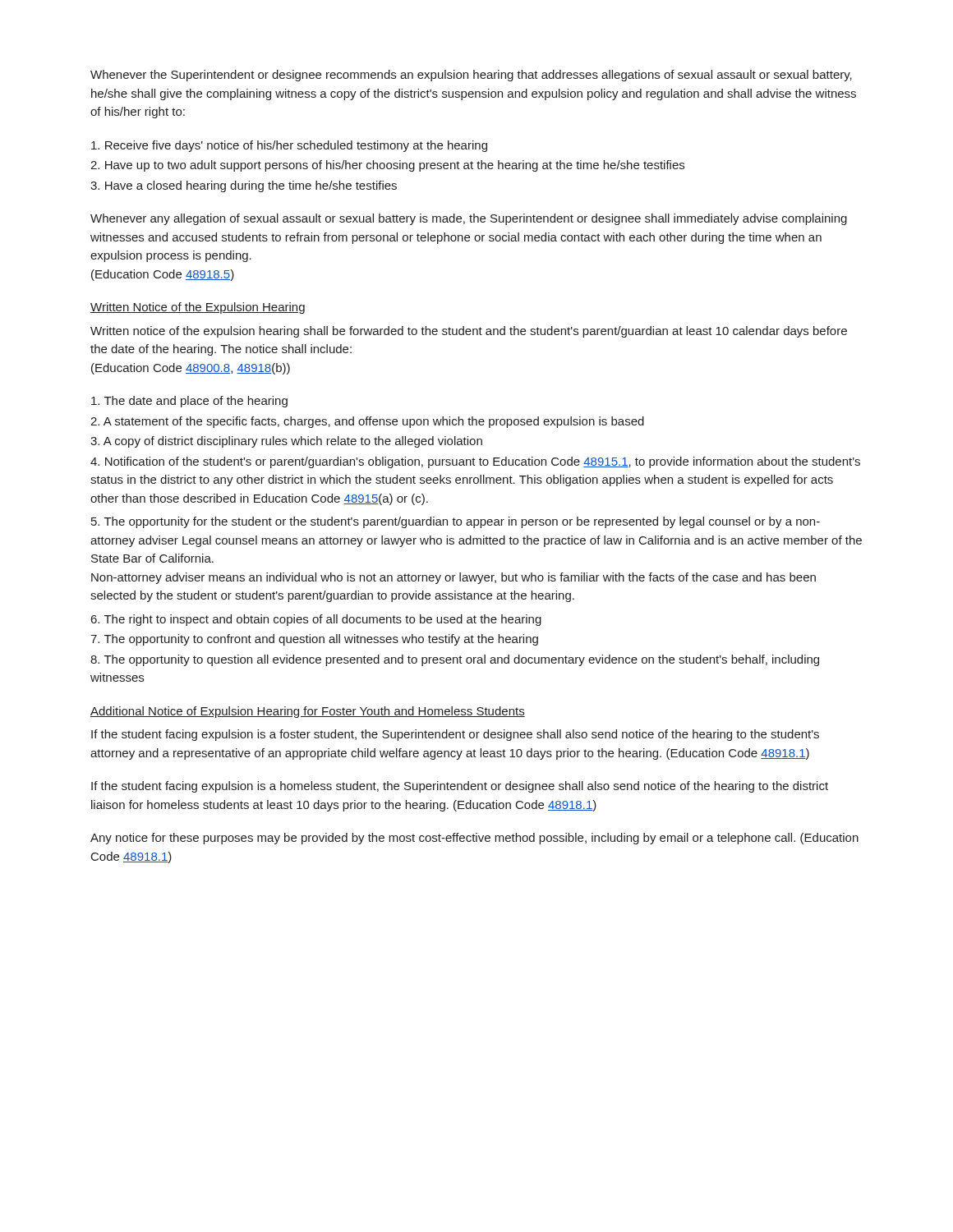The image size is (953, 1232).
Task: Navigate to the text starting "2. A statement of the specific"
Action: click(367, 421)
